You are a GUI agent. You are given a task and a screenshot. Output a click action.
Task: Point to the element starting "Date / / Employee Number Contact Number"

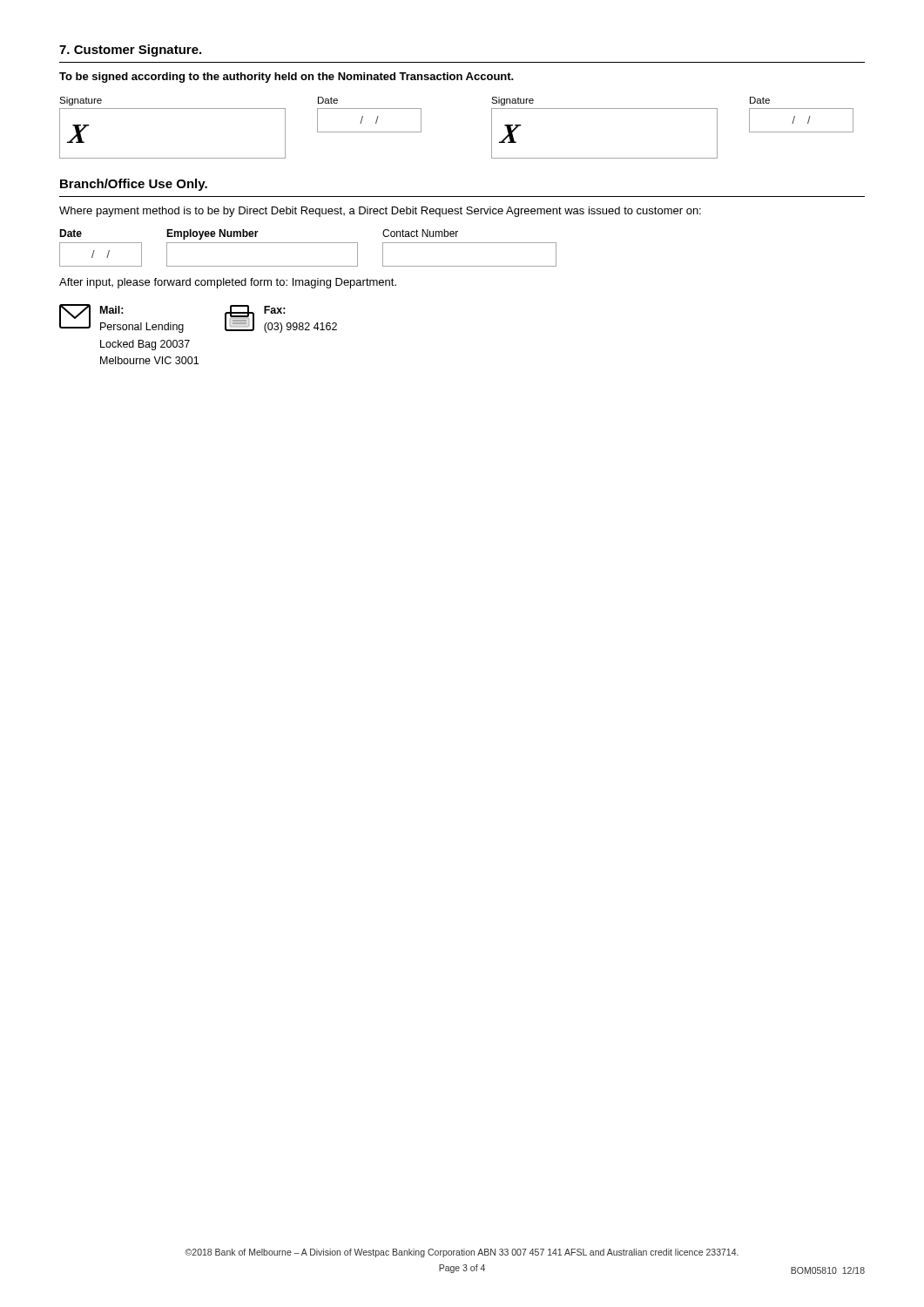coord(308,247)
